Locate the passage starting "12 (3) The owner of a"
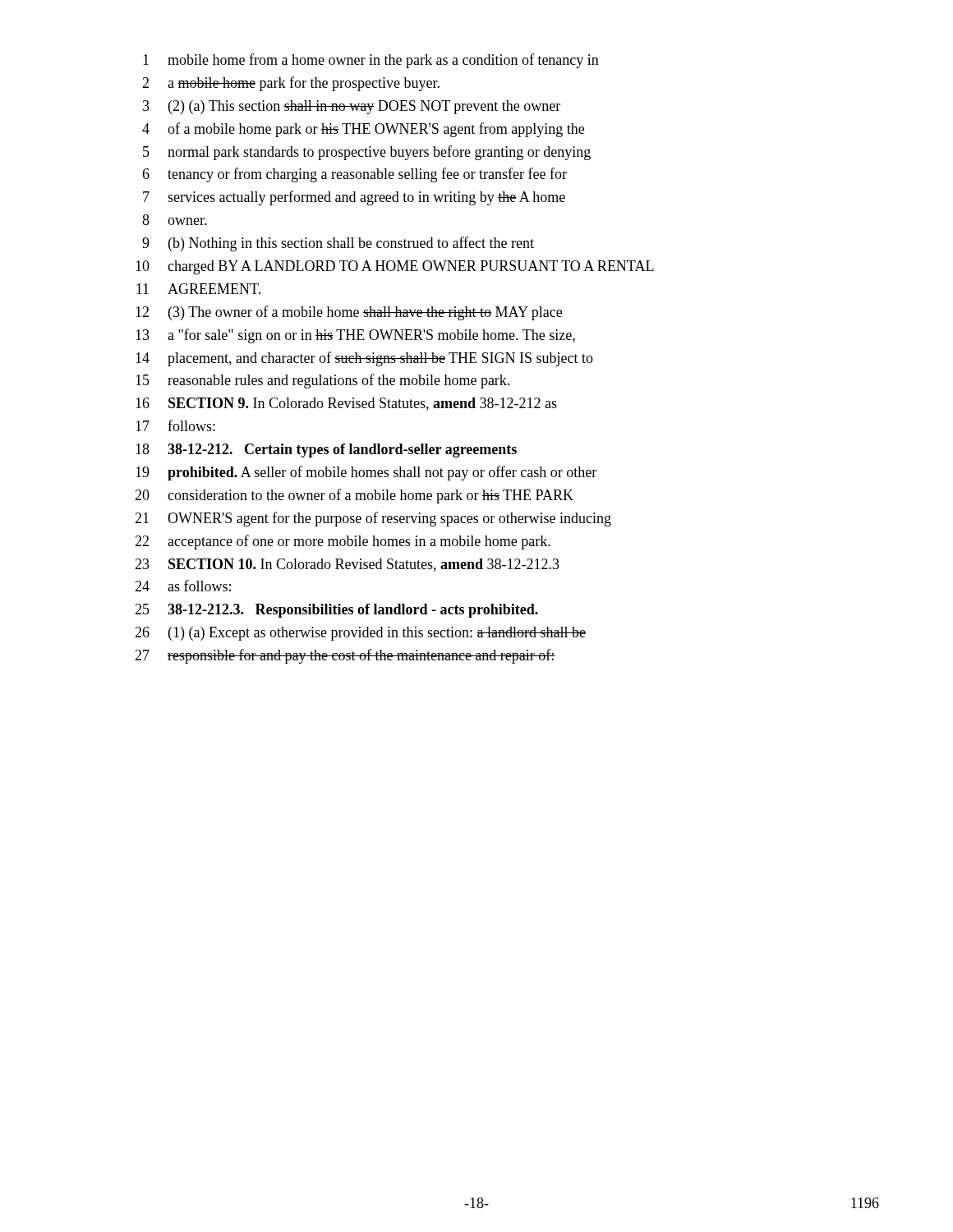 tap(493, 313)
